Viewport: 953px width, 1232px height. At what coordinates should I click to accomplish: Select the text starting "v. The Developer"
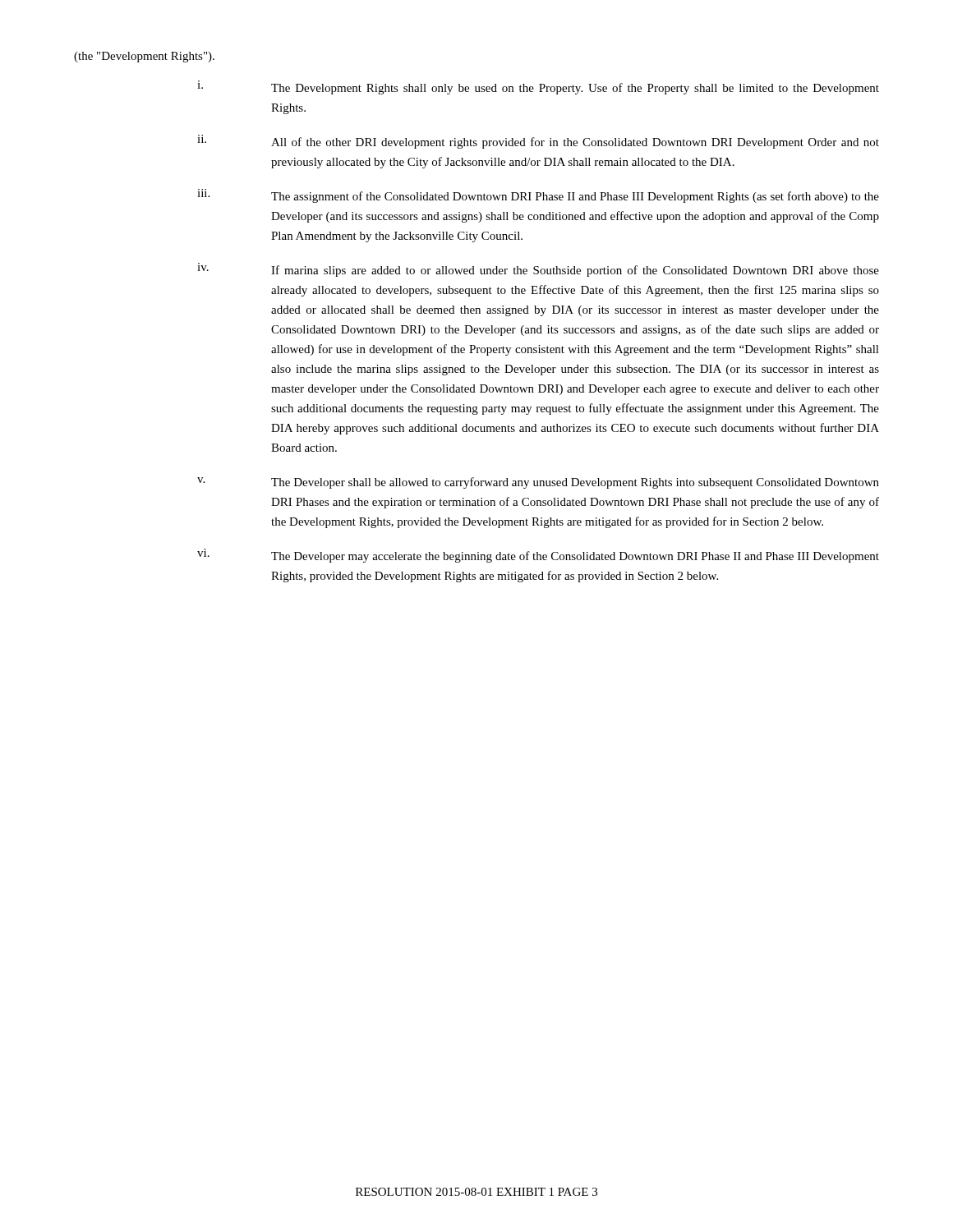538,502
